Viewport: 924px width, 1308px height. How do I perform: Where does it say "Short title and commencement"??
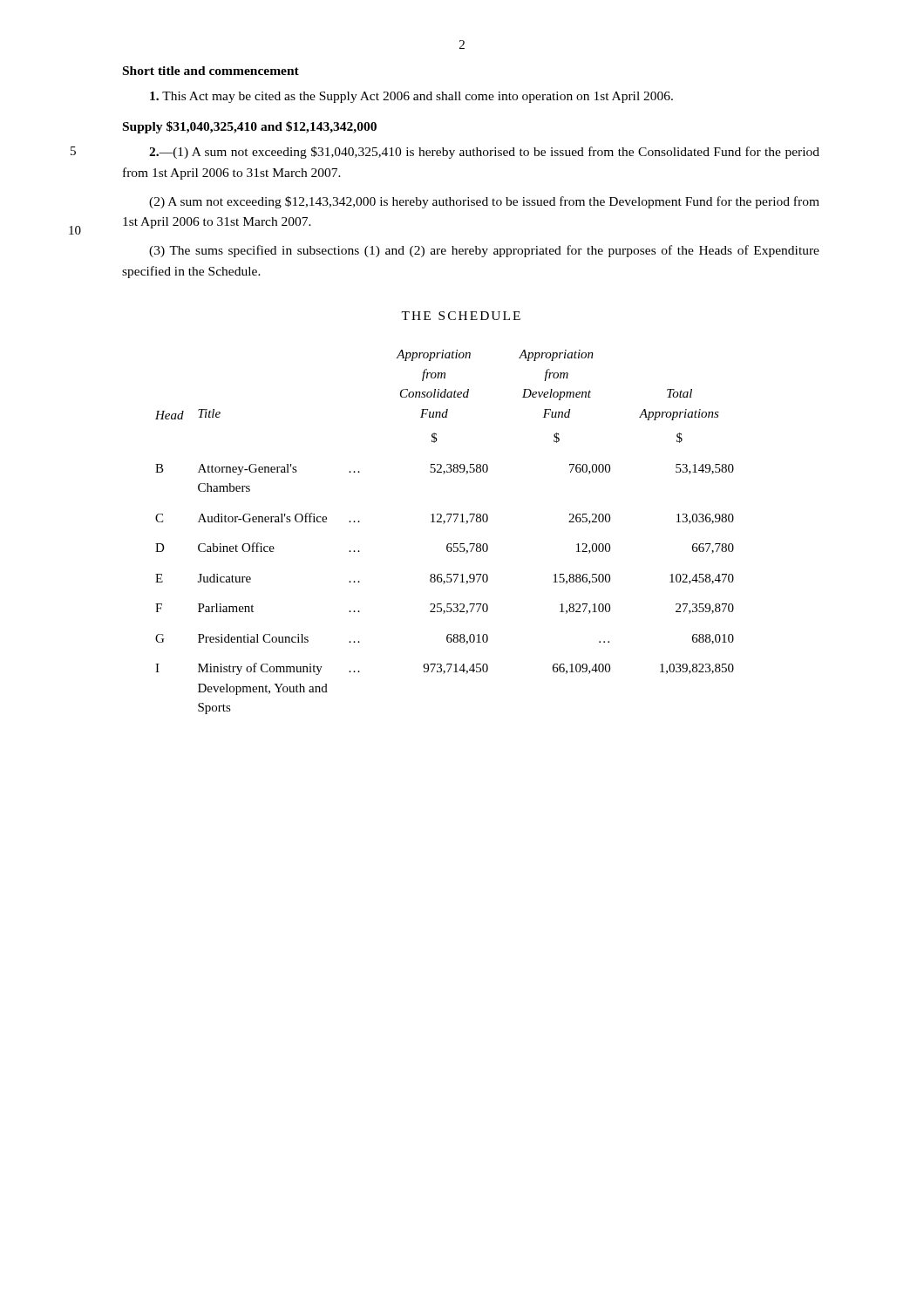tap(210, 70)
